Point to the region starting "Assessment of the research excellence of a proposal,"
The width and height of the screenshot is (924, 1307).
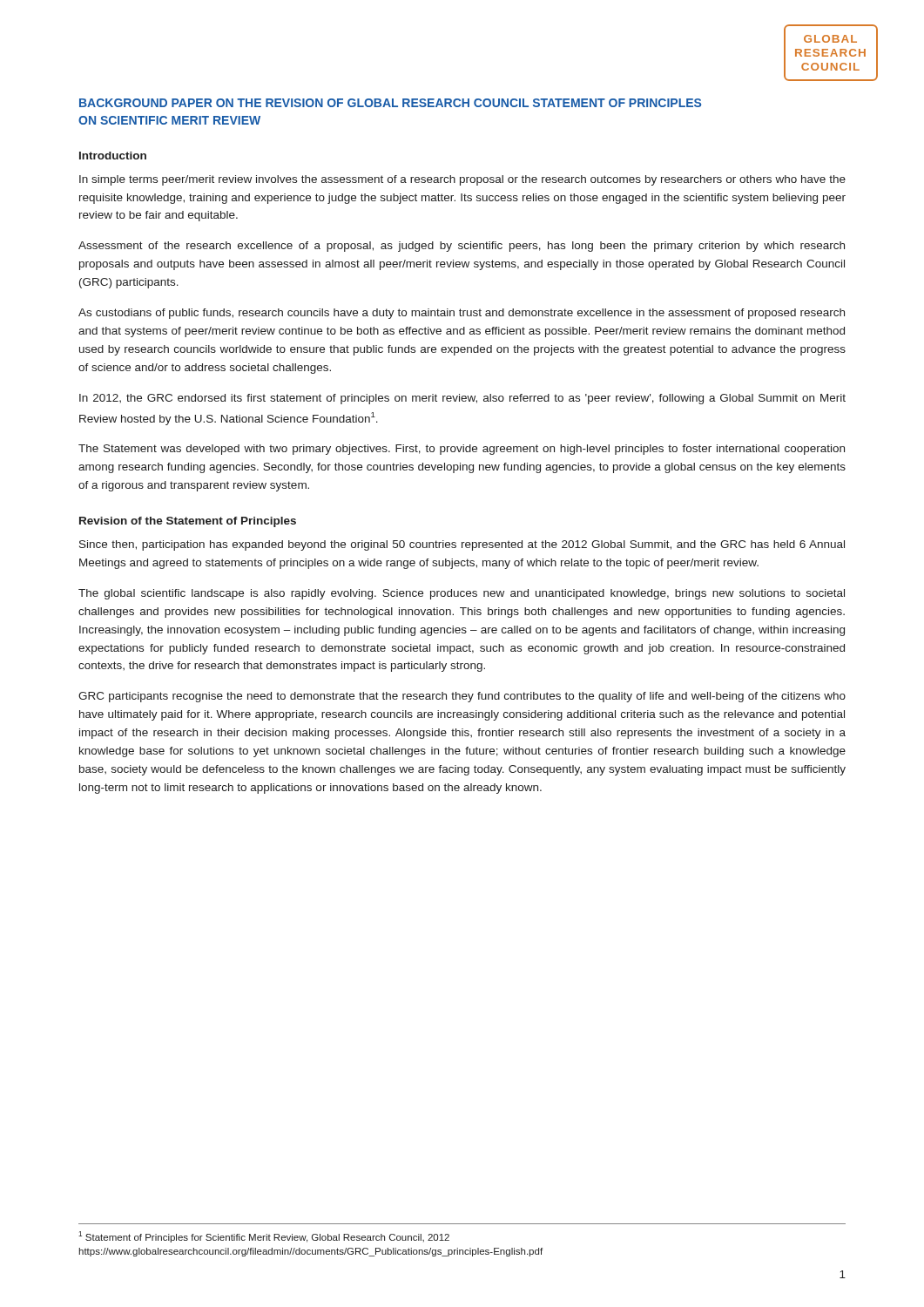(462, 264)
